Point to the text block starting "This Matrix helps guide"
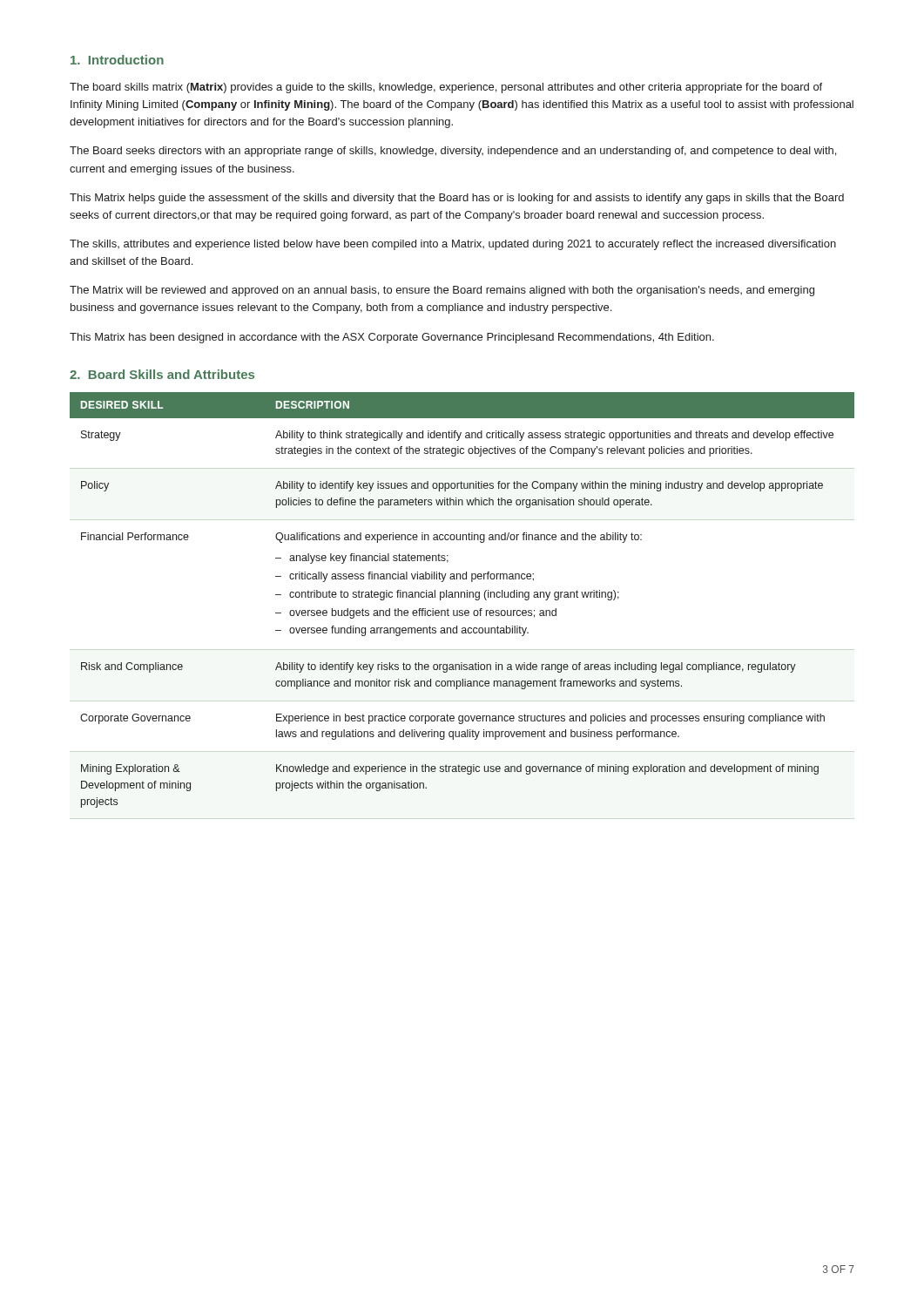924x1307 pixels. point(462,206)
